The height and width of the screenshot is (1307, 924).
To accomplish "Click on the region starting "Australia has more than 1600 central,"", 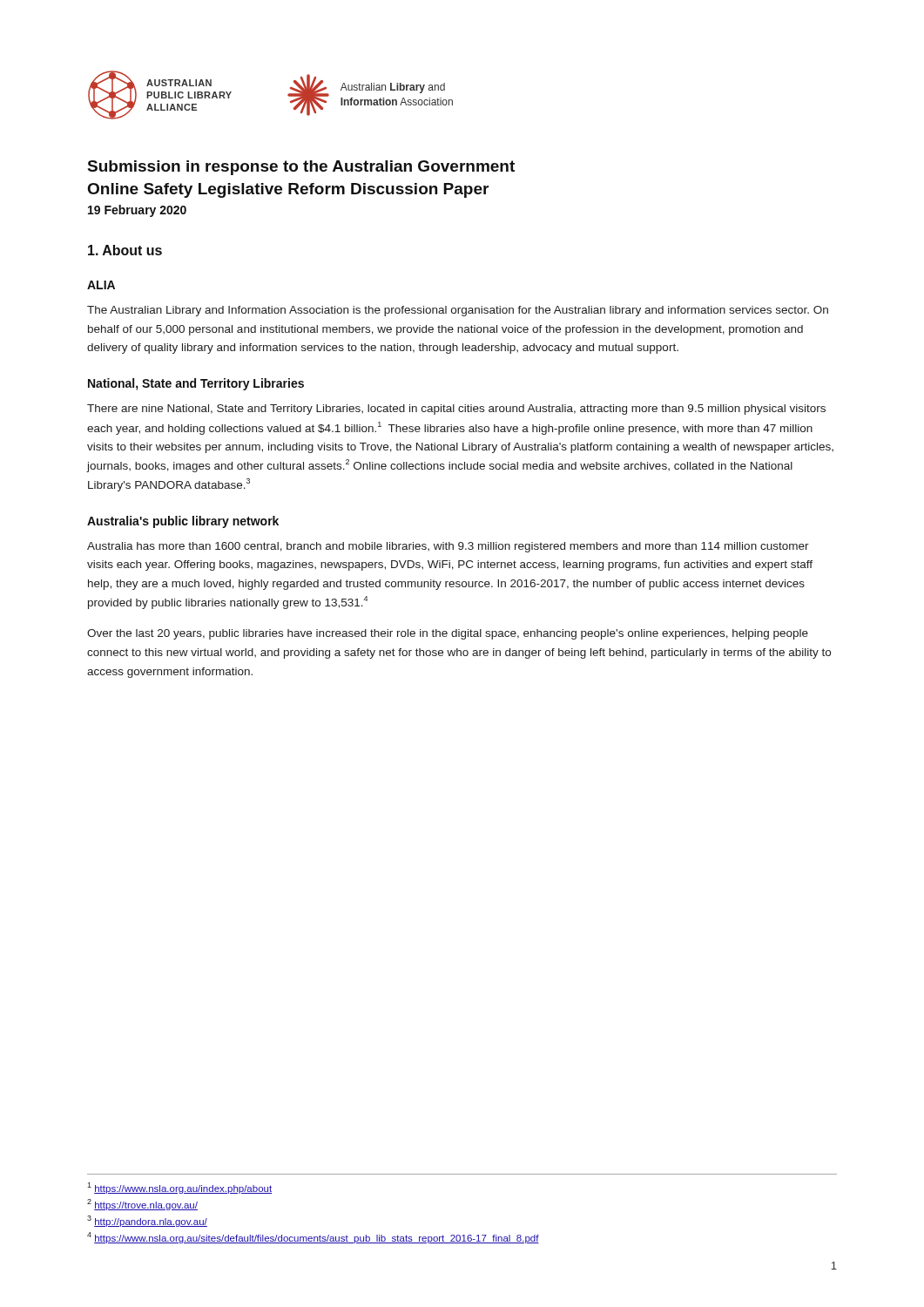I will (450, 574).
